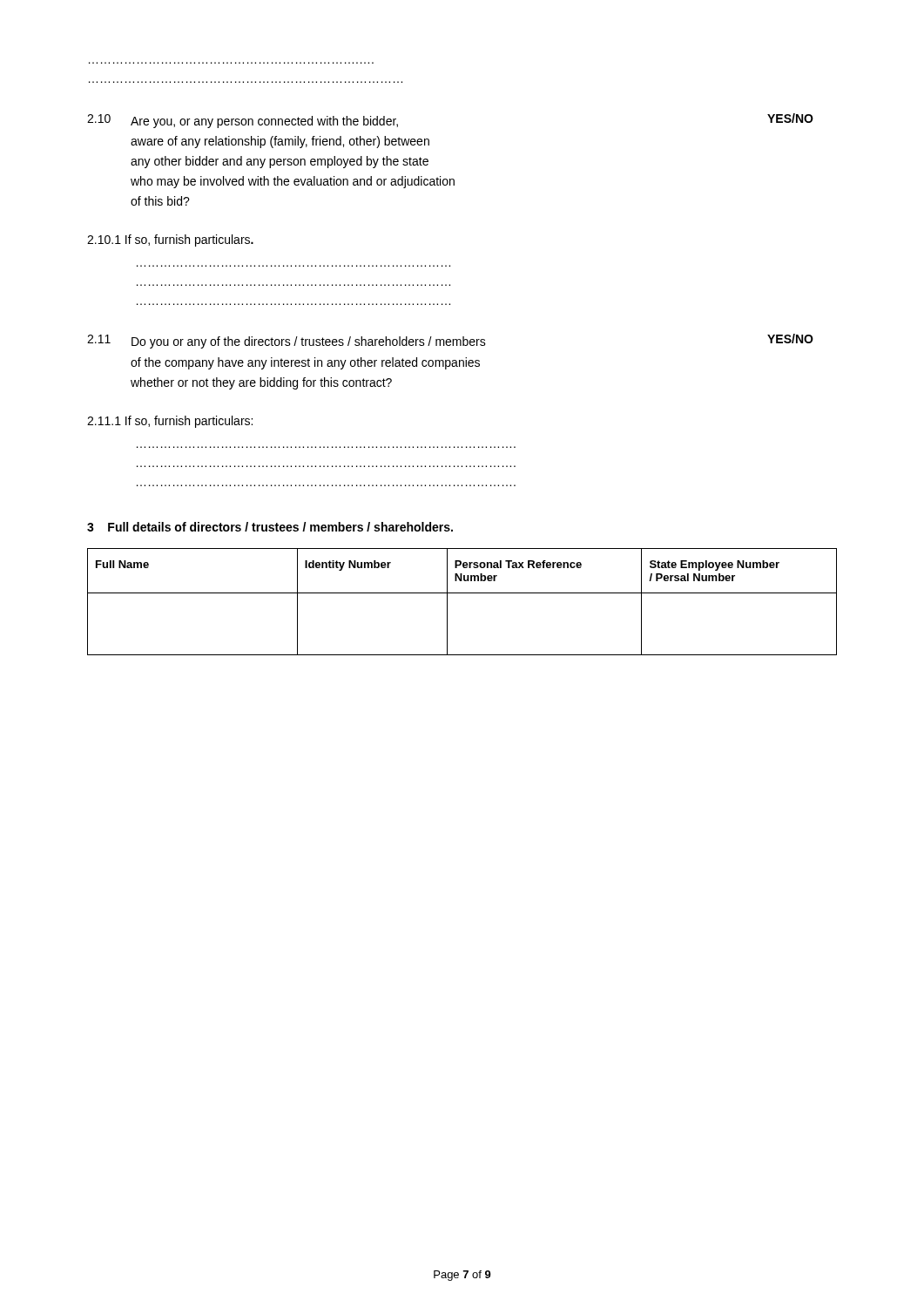Click on the table containing "Full Name"
924x1307 pixels.
click(x=462, y=601)
